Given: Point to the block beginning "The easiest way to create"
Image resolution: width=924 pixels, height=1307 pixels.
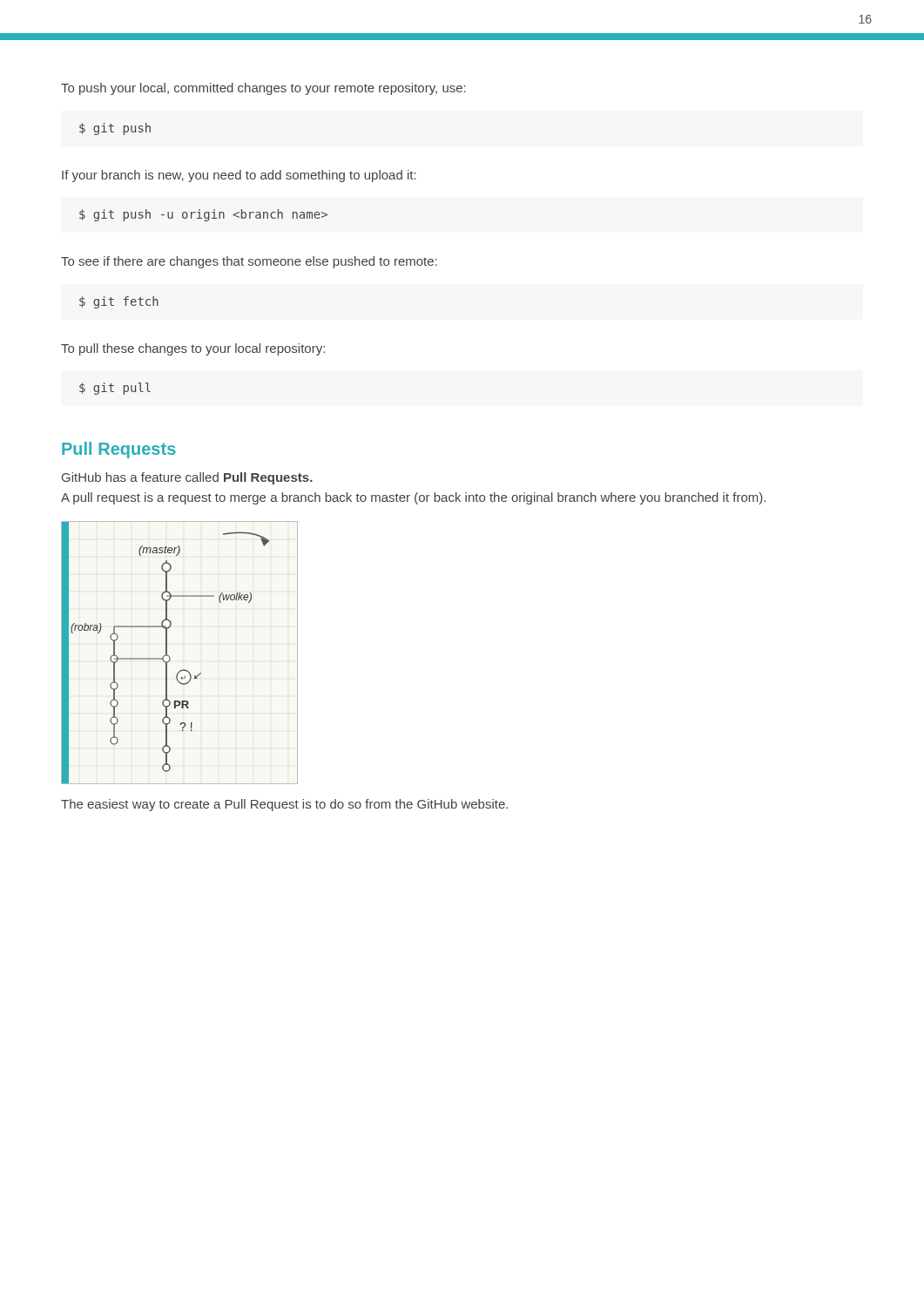Looking at the screenshot, I should tap(285, 804).
